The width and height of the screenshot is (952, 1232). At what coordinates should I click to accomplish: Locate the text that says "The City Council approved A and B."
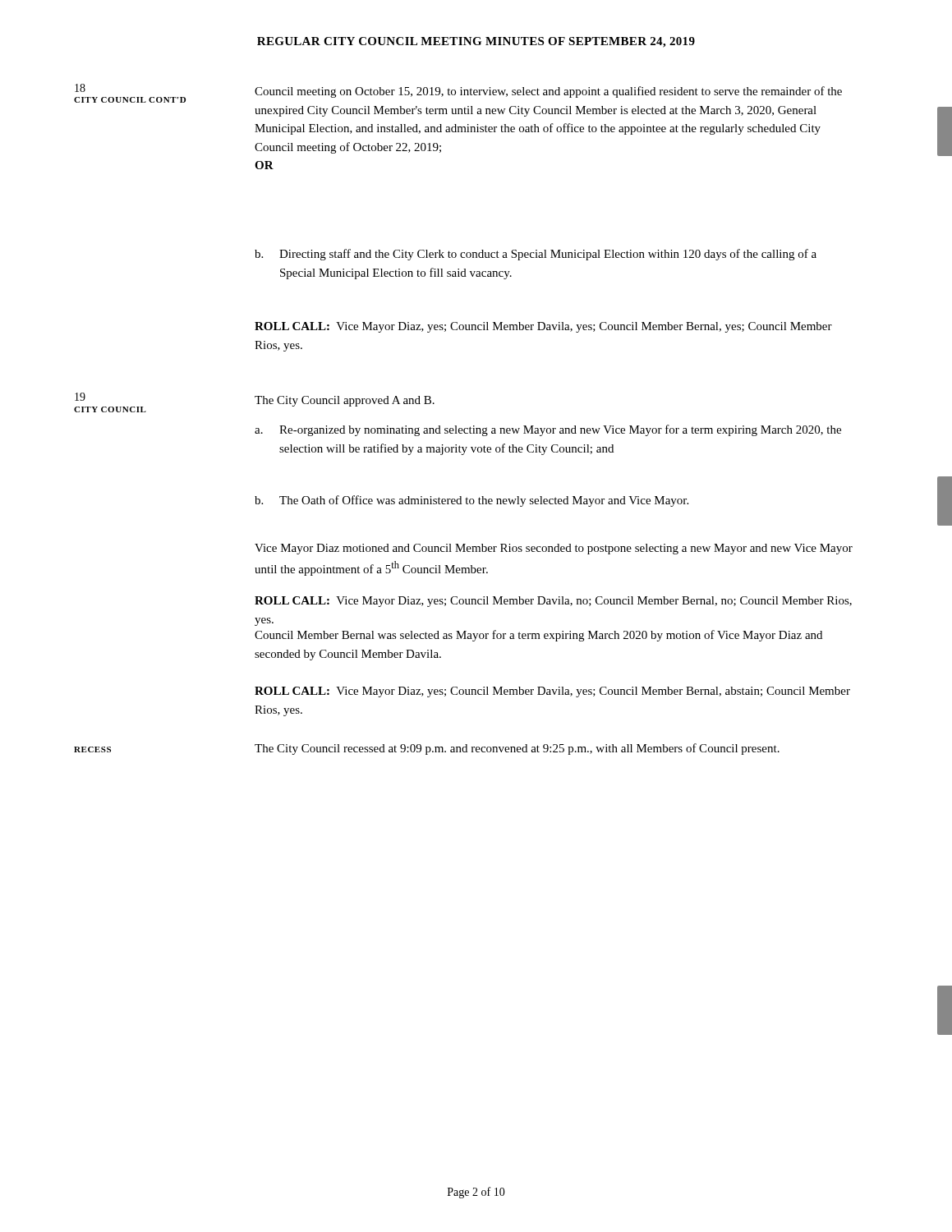345,400
